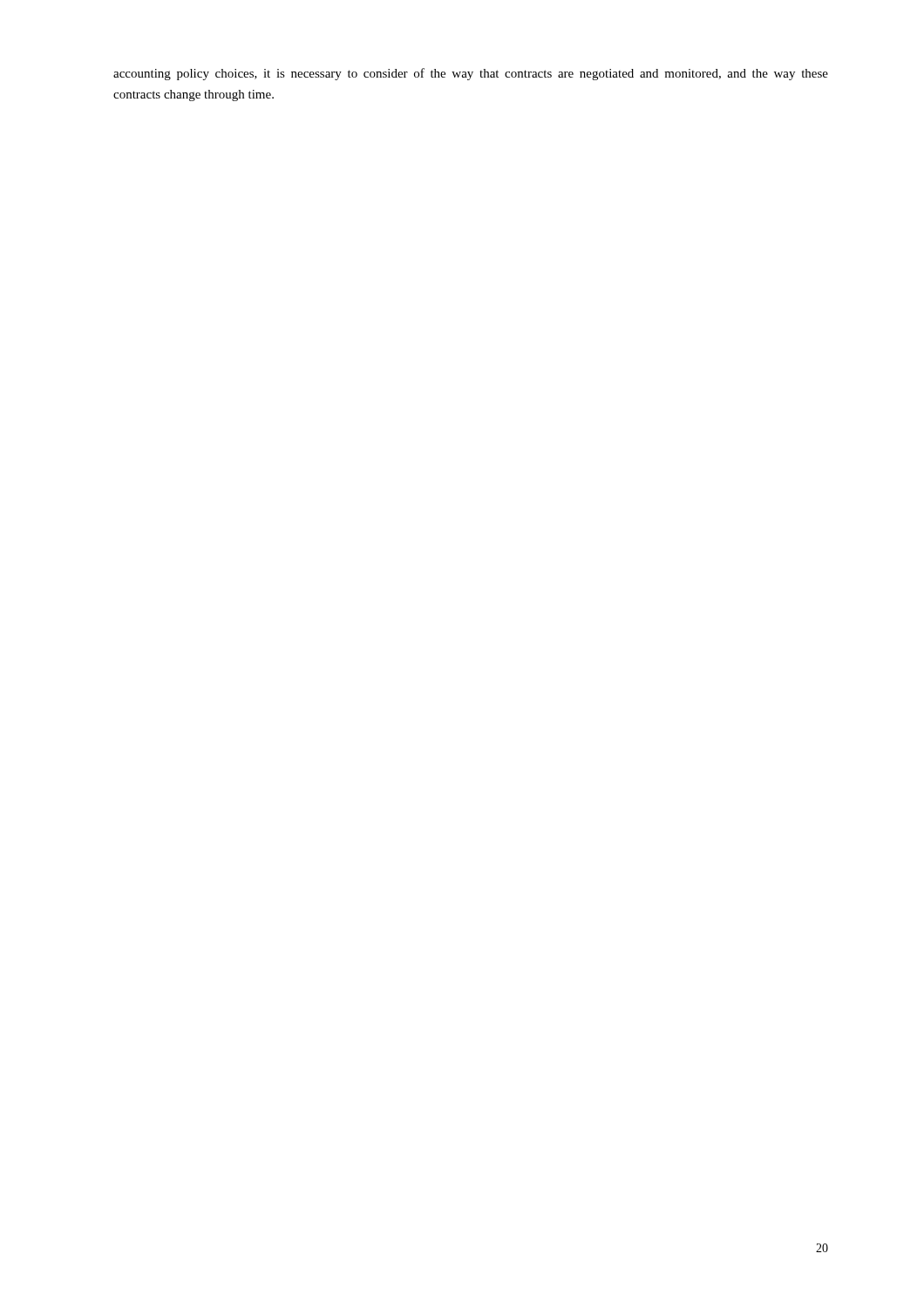Select the text block that reads "accounting policy choices, it is"
This screenshot has width=924, height=1308.
[x=471, y=84]
